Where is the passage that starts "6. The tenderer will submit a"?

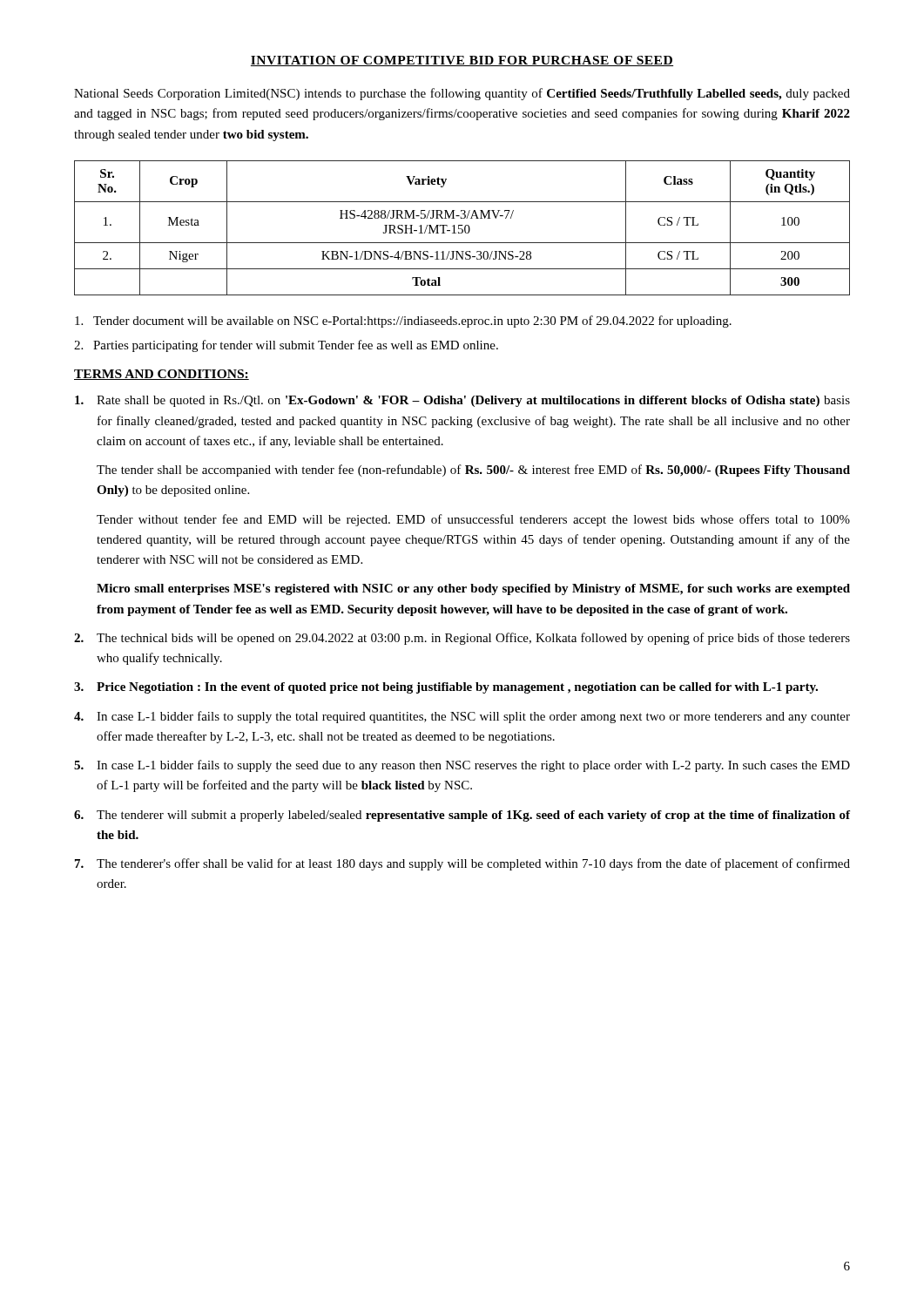click(x=462, y=825)
